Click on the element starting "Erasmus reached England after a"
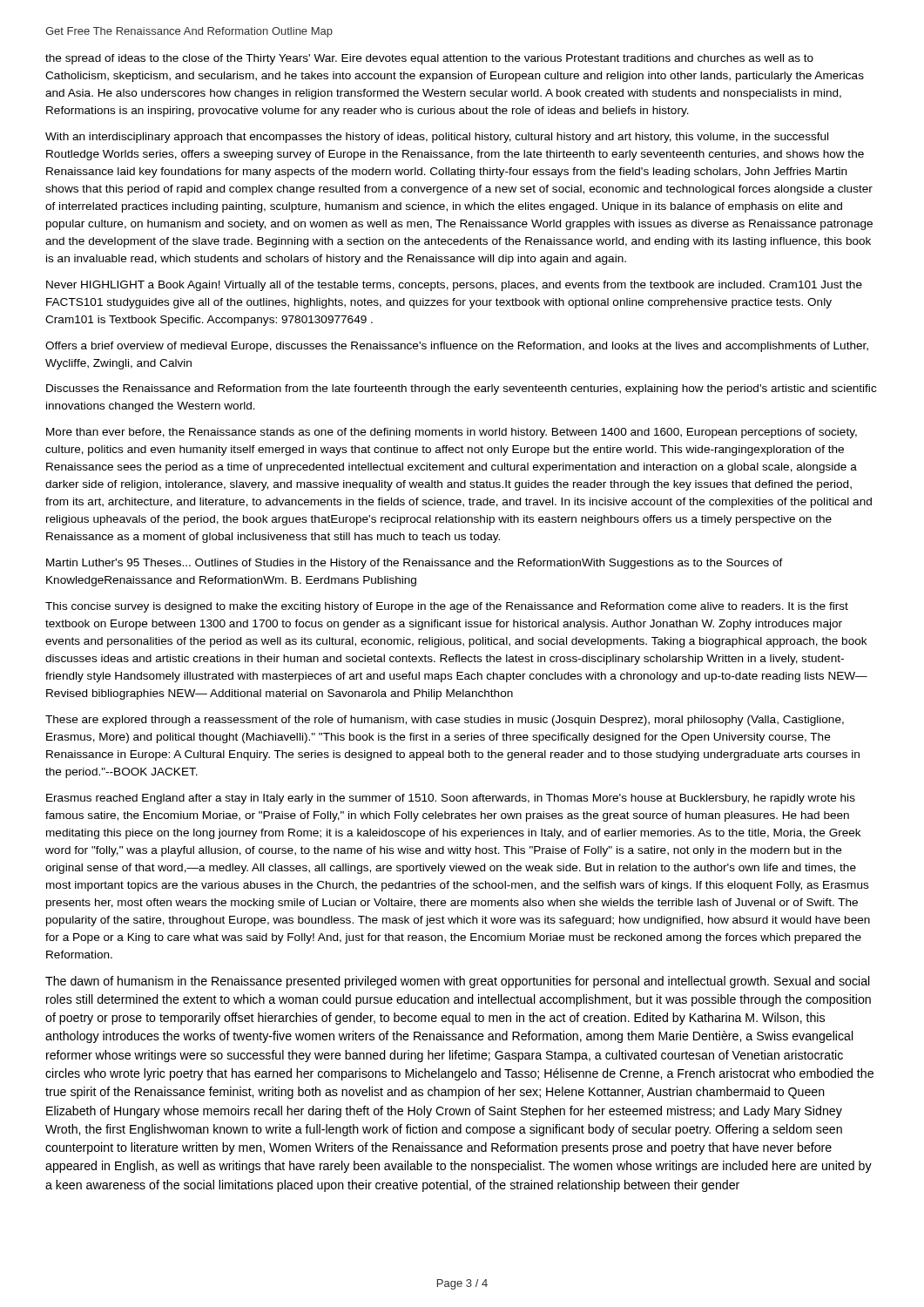The width and height of the screenshot is (924, 1307). pyautogui.click(x=458, y=876)
